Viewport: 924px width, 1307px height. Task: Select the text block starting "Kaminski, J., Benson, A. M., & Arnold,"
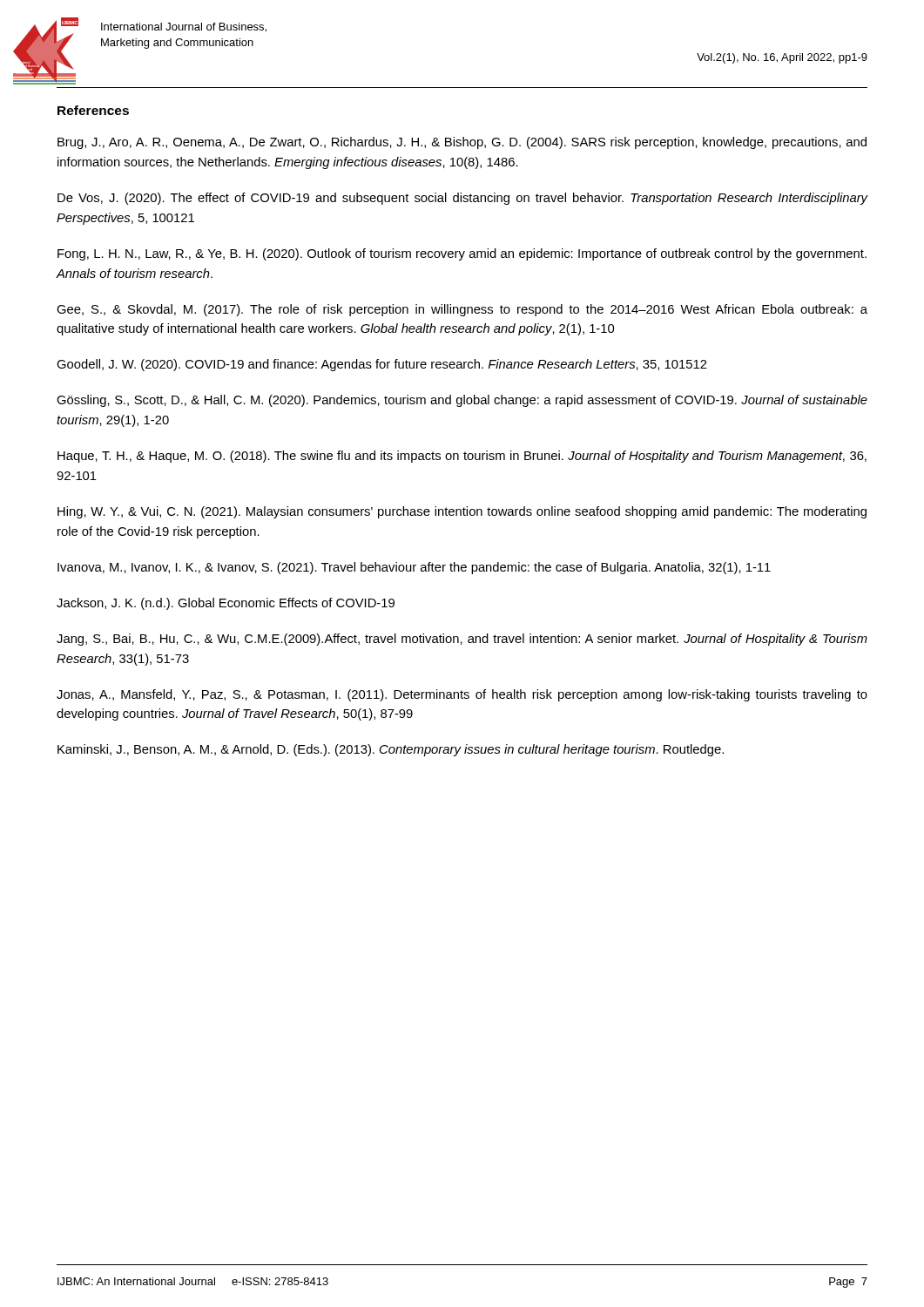(x=391, y=750)
